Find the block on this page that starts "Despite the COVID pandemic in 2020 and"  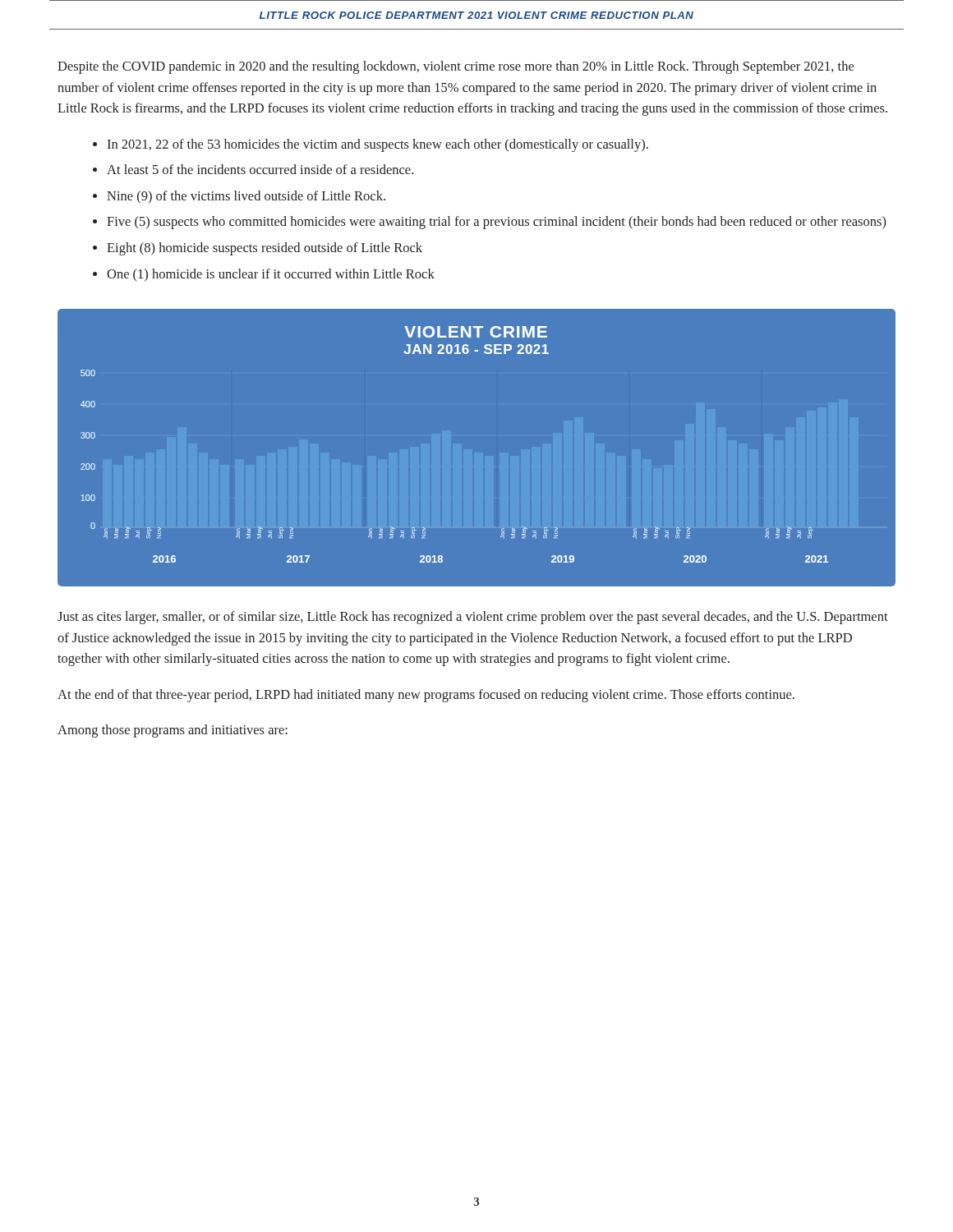coord(473,87)
